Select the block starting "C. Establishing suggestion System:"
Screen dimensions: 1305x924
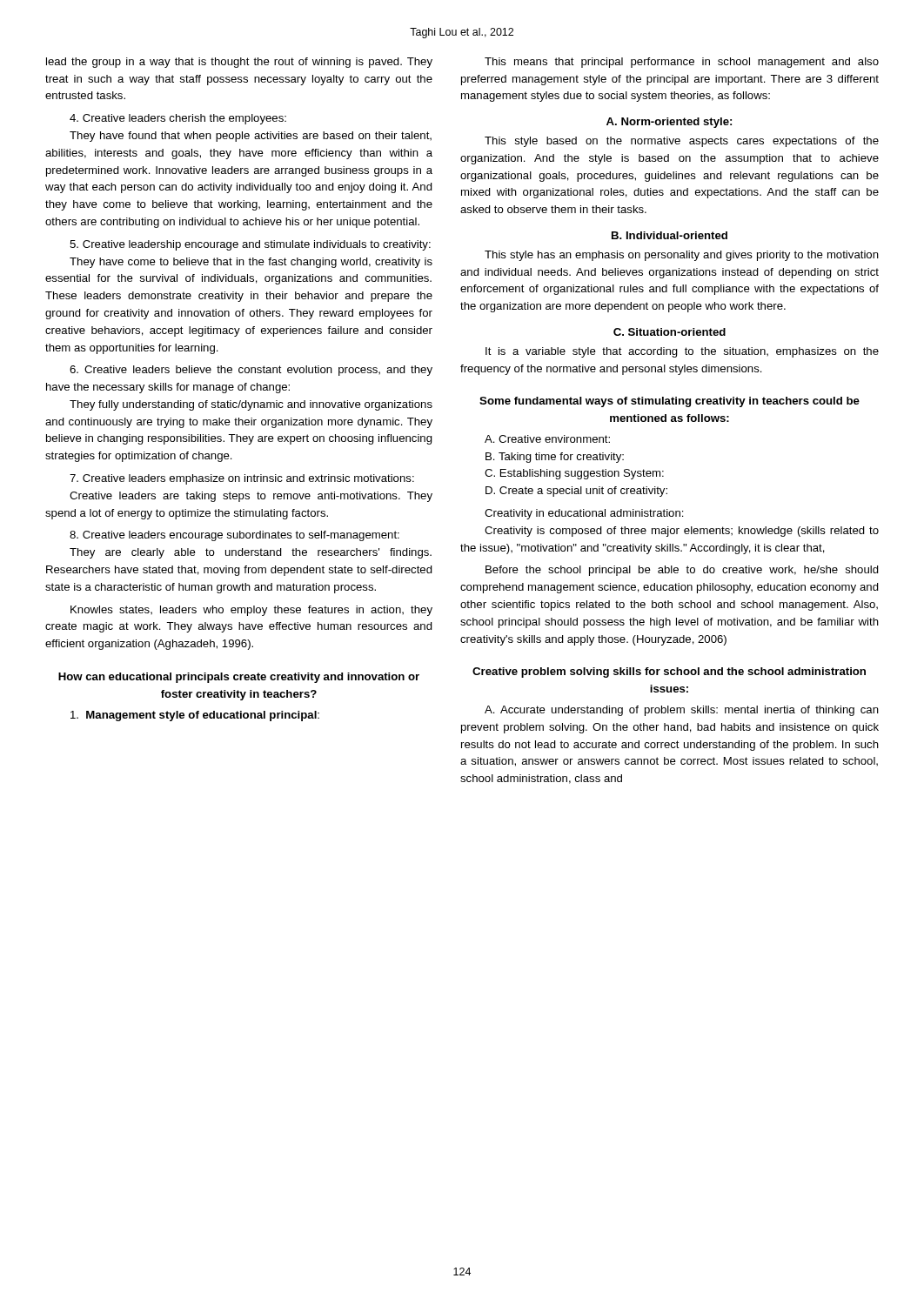pos(575,473)
